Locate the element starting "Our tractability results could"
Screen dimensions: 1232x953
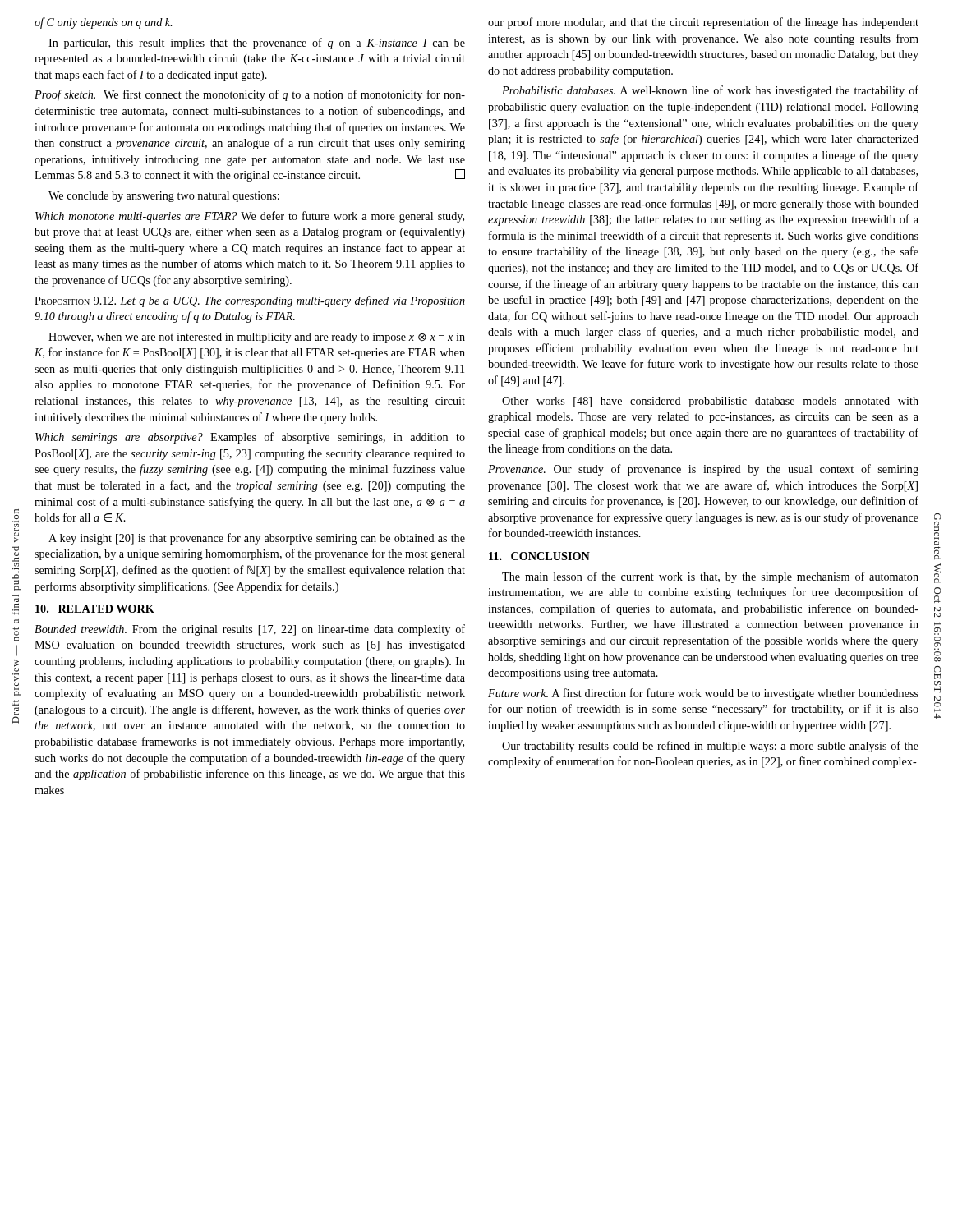click(x=703, y=754)
